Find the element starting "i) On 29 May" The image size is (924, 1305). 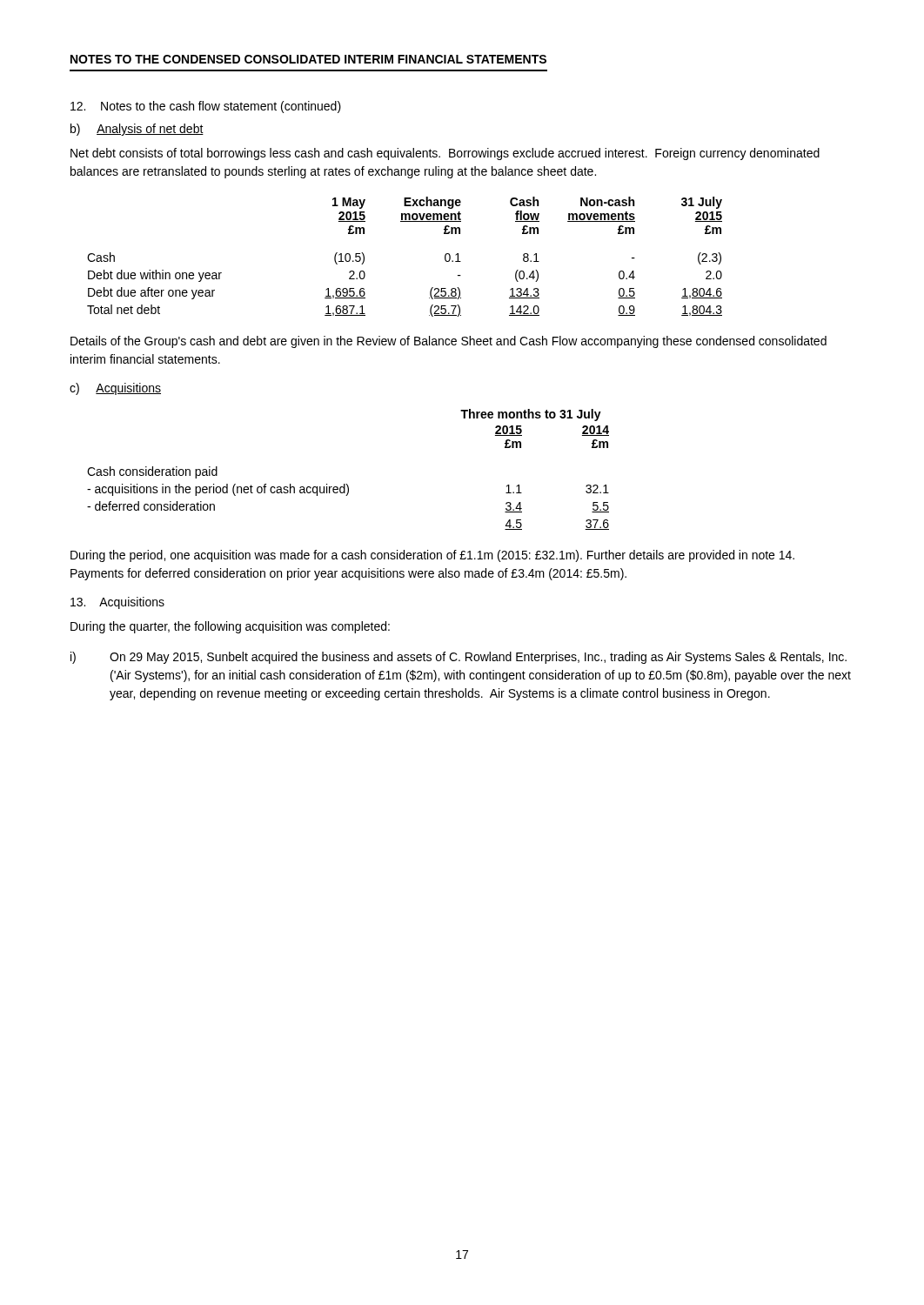462,676
